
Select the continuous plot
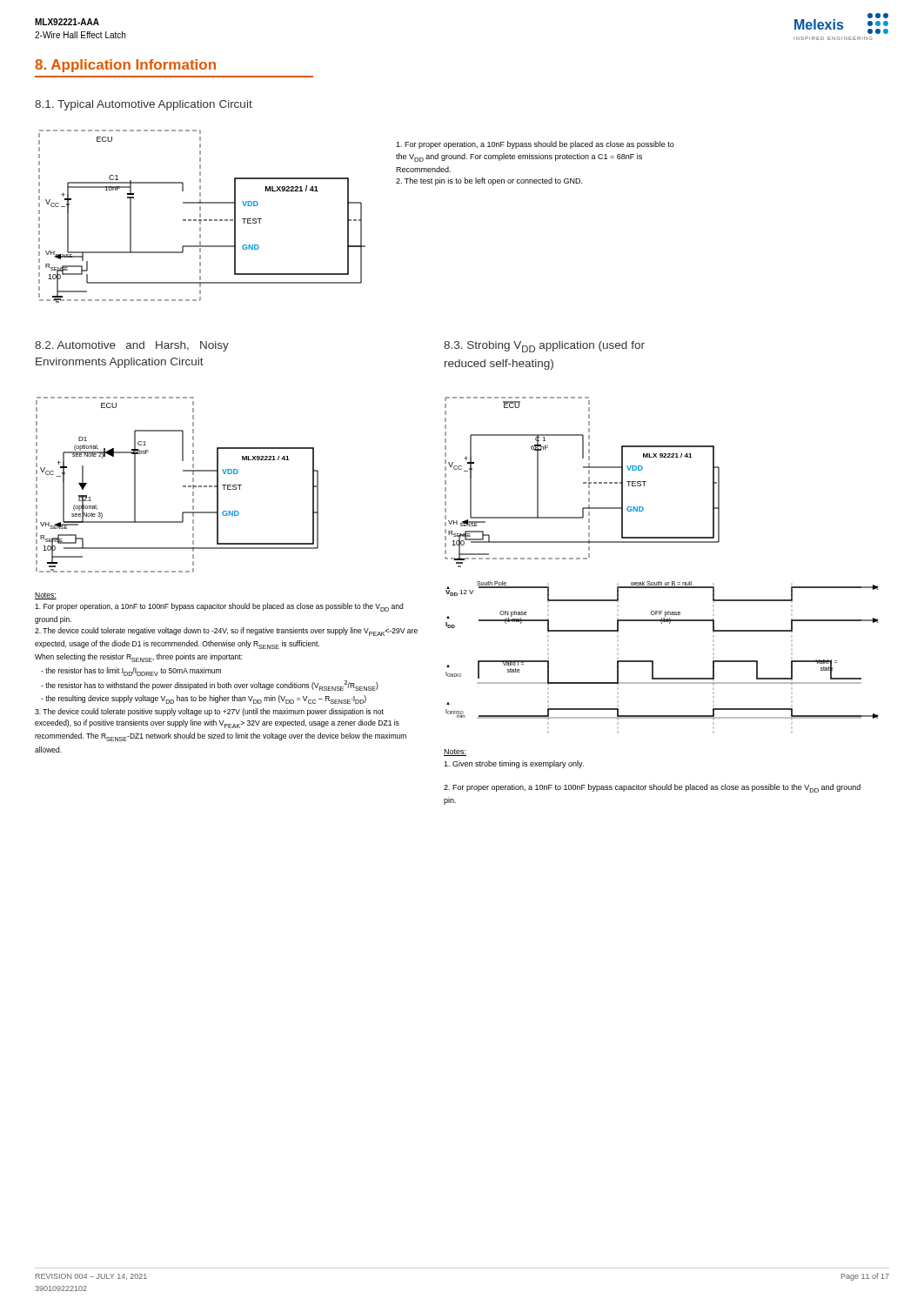point(666,659)
